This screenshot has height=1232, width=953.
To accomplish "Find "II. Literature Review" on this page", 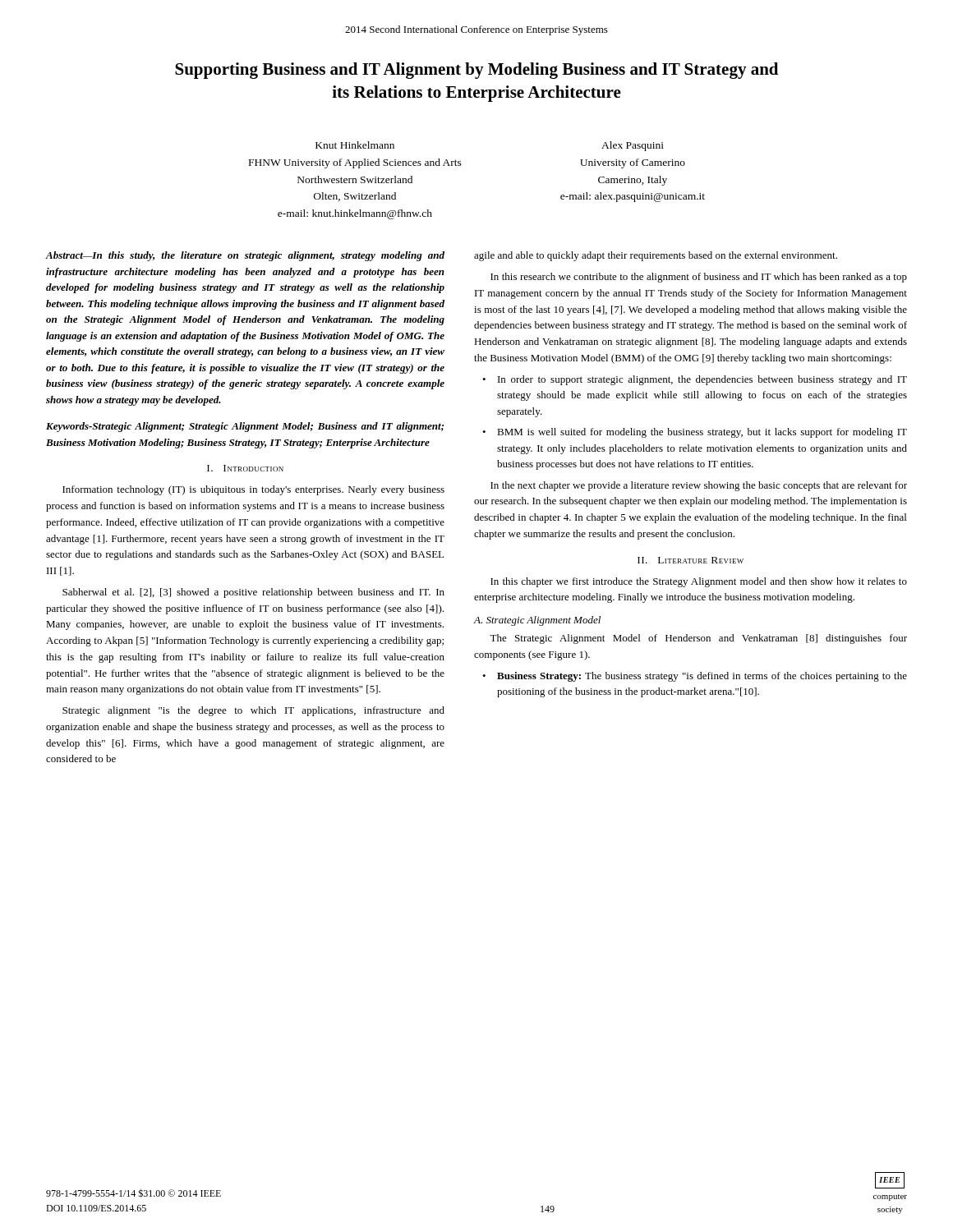I will pyautogui.click(x=691, y=559).
